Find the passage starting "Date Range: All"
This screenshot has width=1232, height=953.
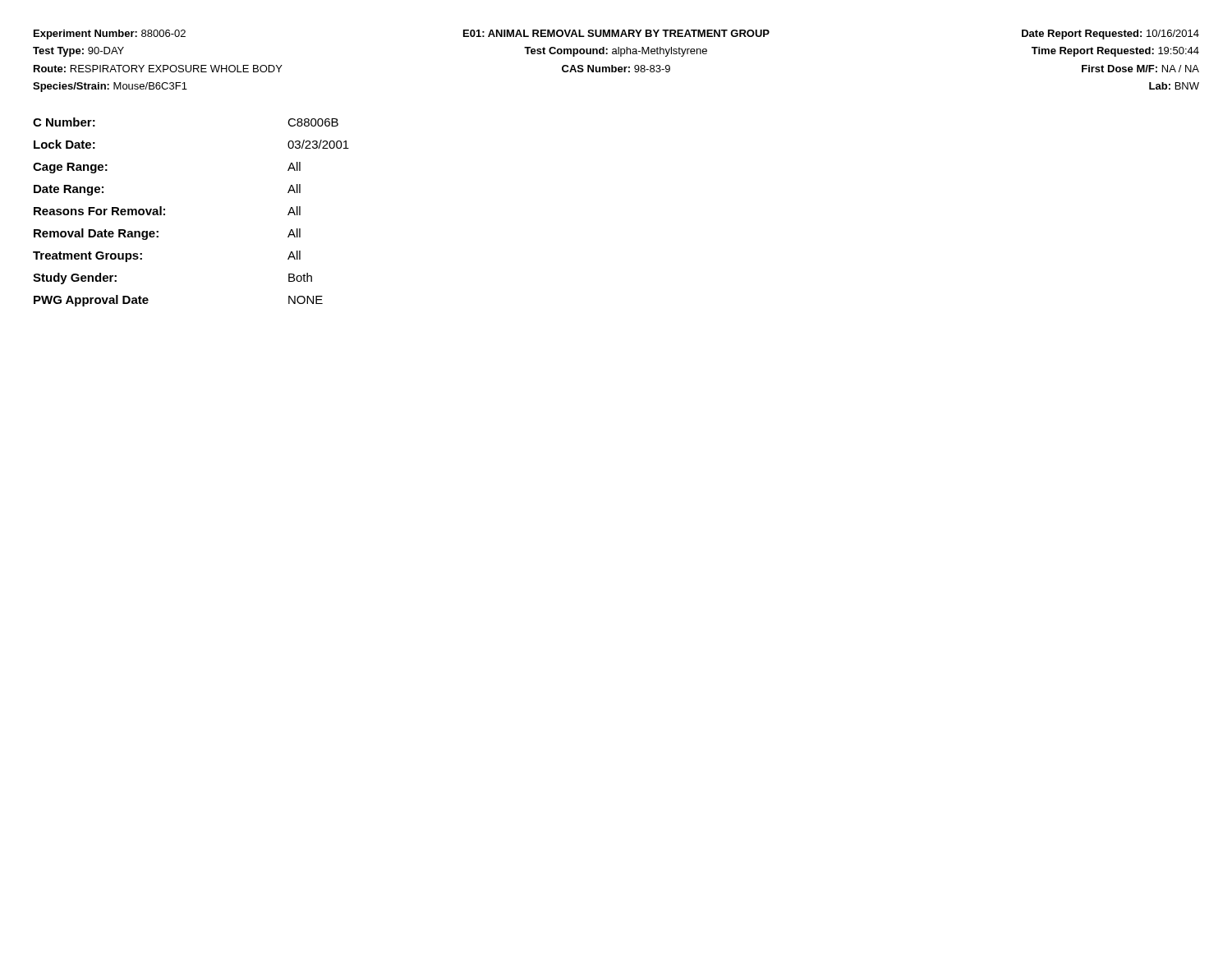pyautogui.click(x=67, y=189)
